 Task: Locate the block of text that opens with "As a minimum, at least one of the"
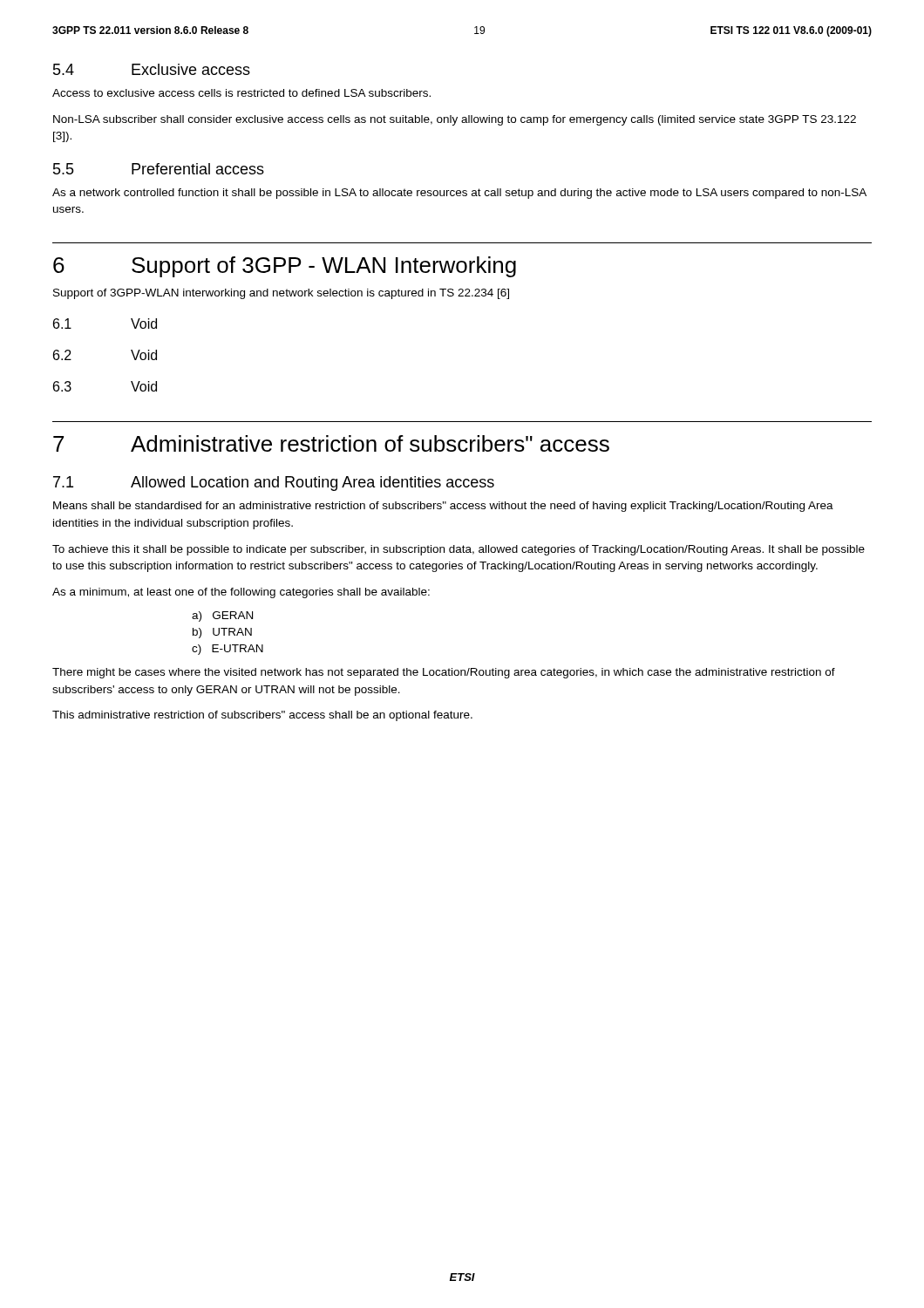tap(241, 593)
